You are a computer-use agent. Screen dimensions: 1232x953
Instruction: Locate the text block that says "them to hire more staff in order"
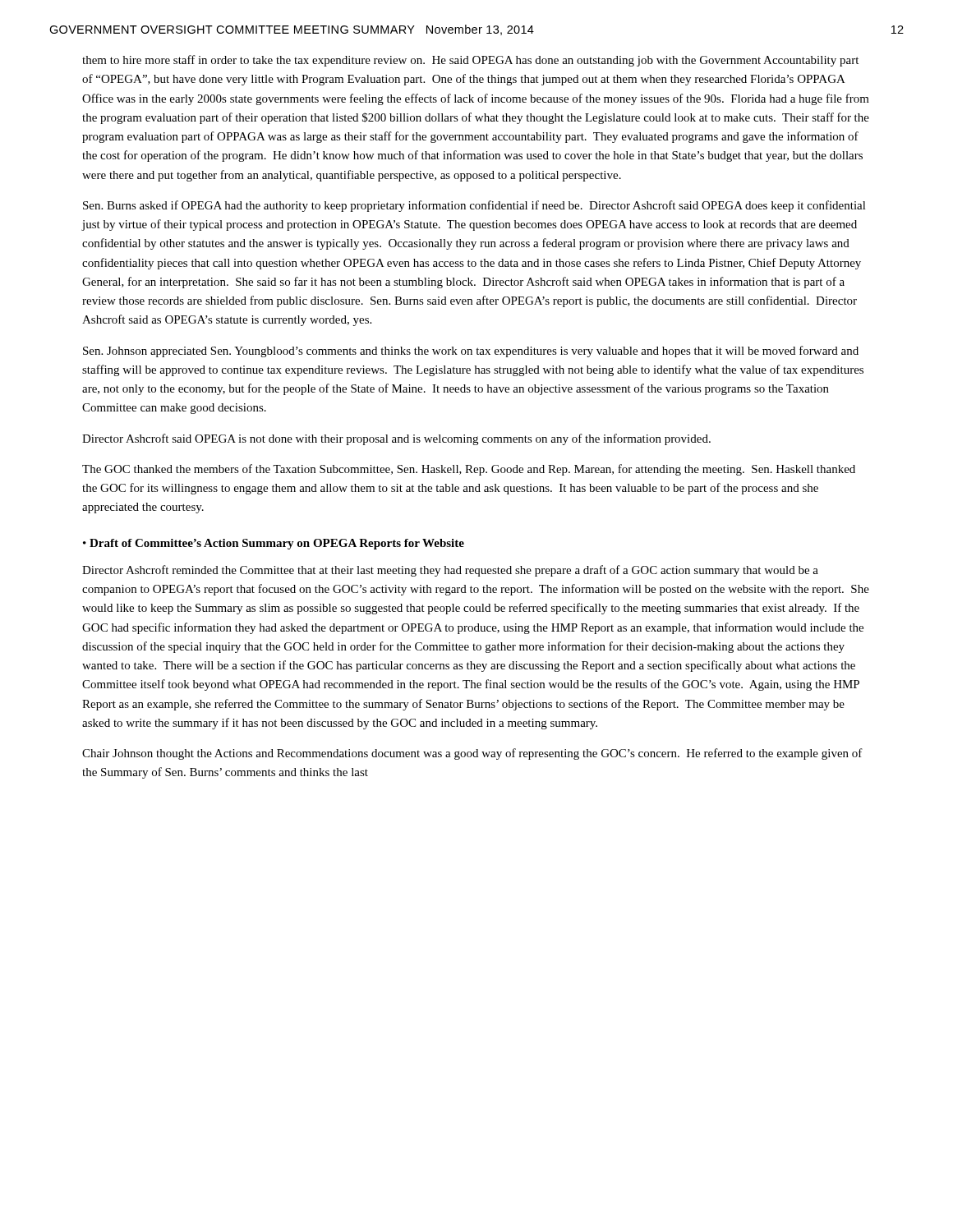(476, 117)
